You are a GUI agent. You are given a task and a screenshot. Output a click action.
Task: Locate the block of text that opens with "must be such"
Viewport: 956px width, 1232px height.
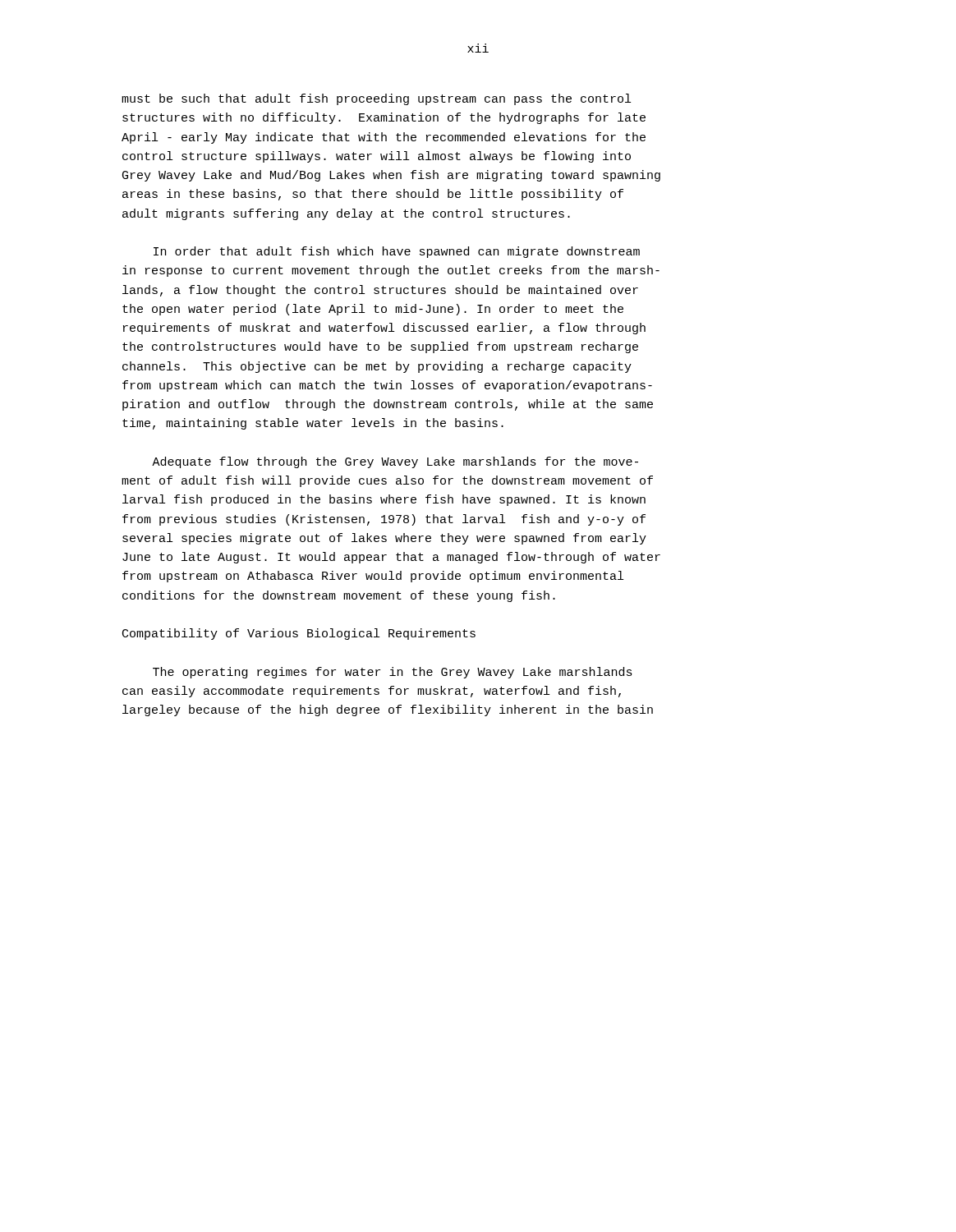(x=391, y=157)
